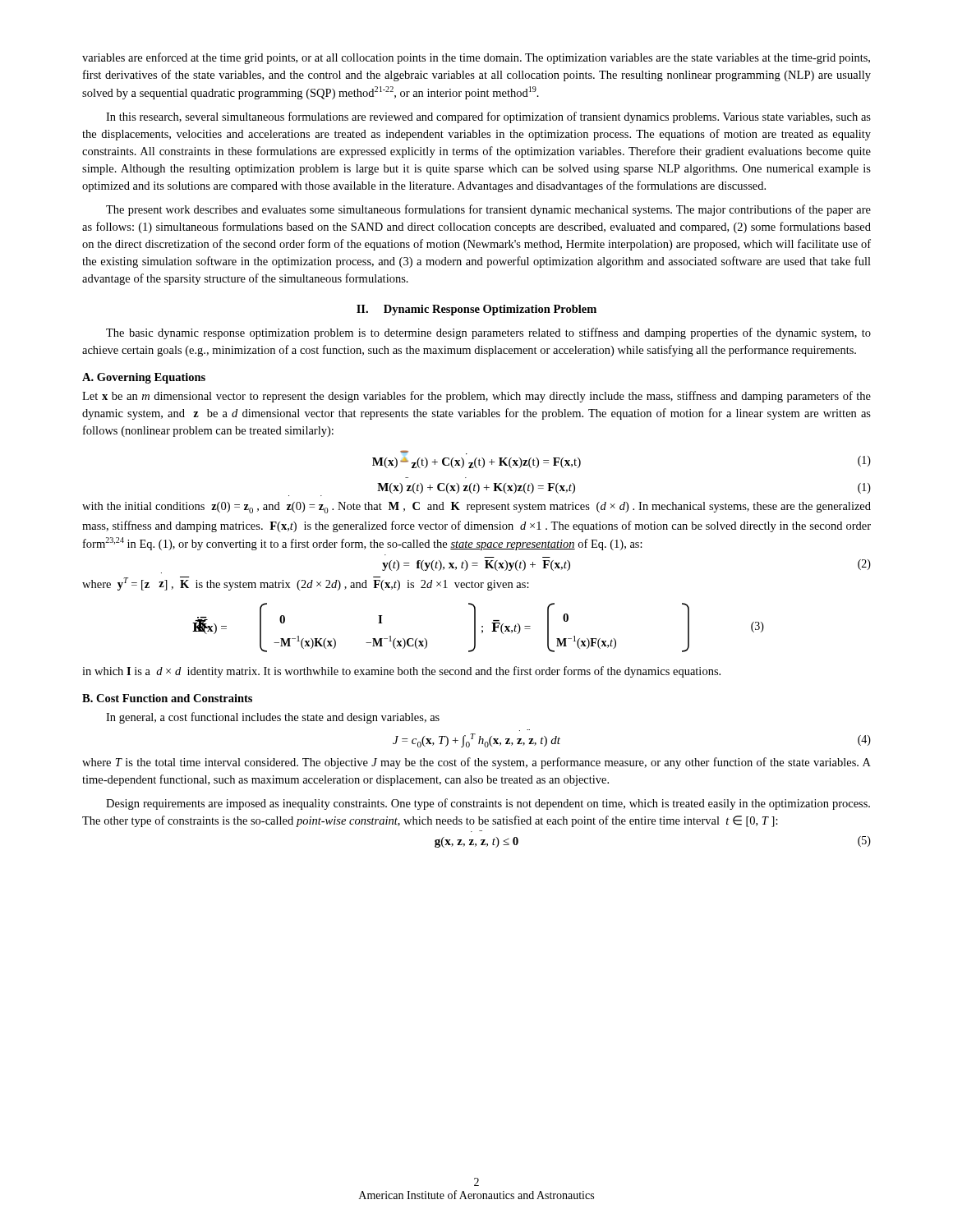
Task: Select the text block starting "where T is the total time interval considered."
Action: (476, 771)
